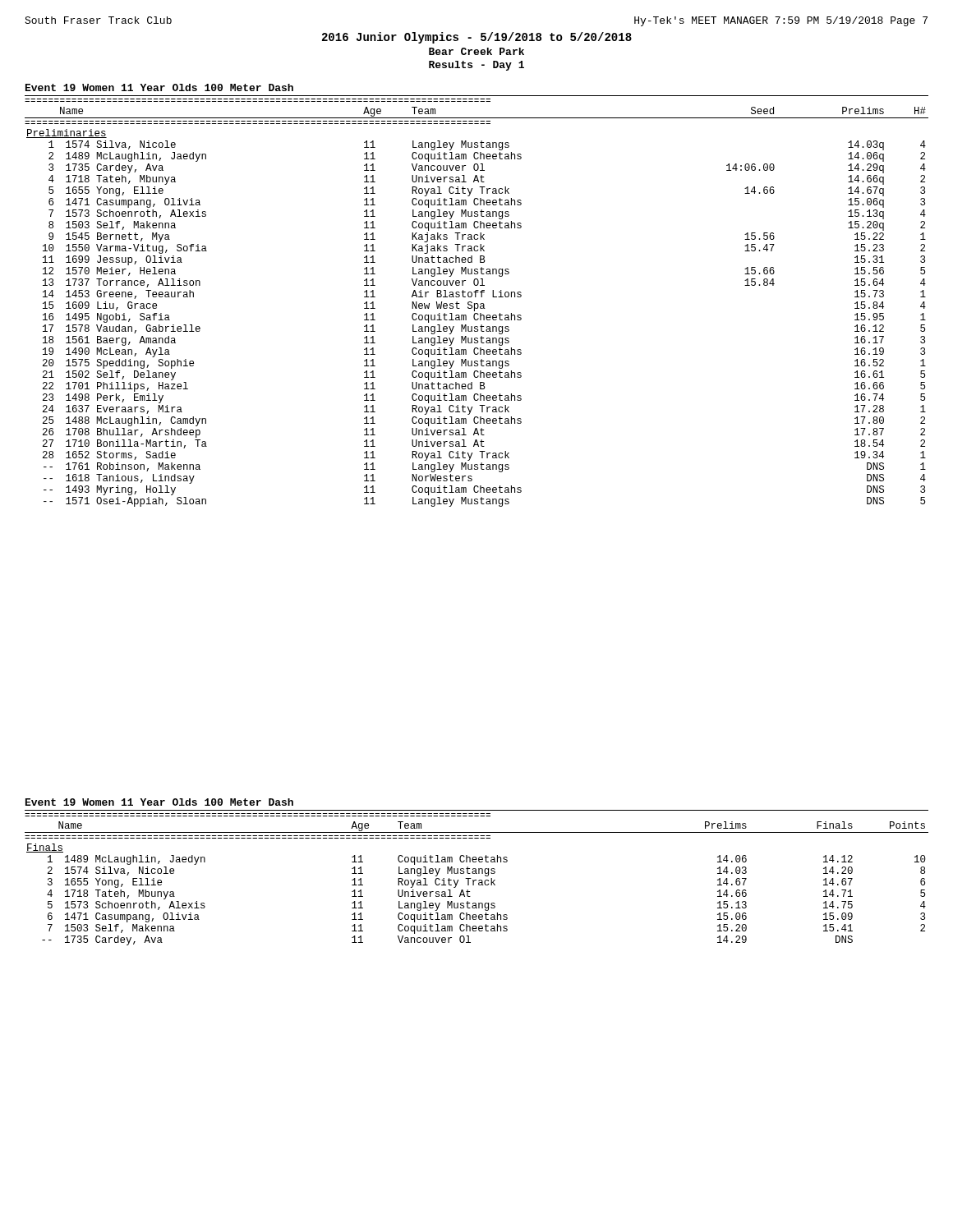Find "Bear Creek Park" on this page
The image size is (953, 1232).
tap(476, 52)
